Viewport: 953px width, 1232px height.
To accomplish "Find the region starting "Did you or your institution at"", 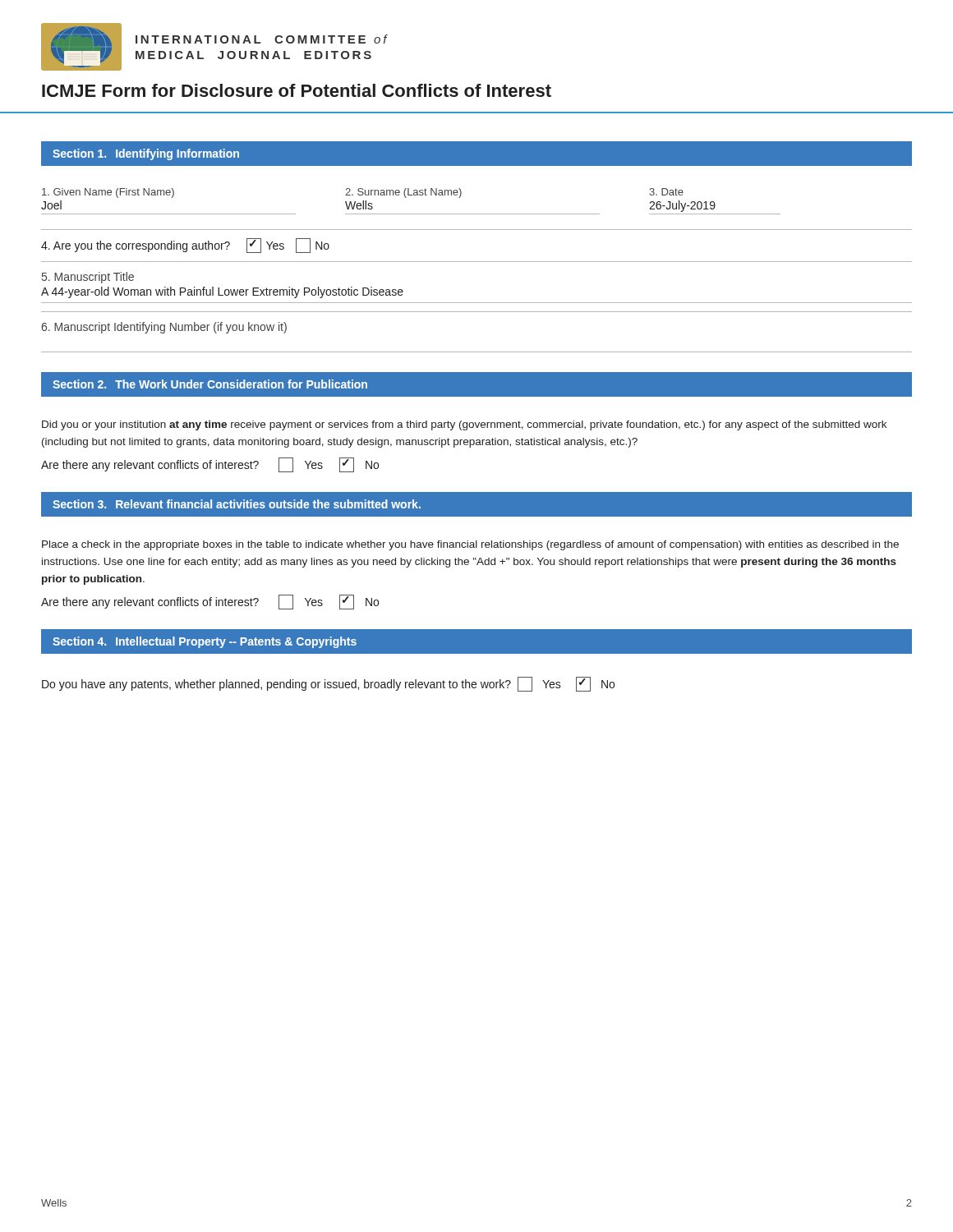I will [x=464, y=433].
